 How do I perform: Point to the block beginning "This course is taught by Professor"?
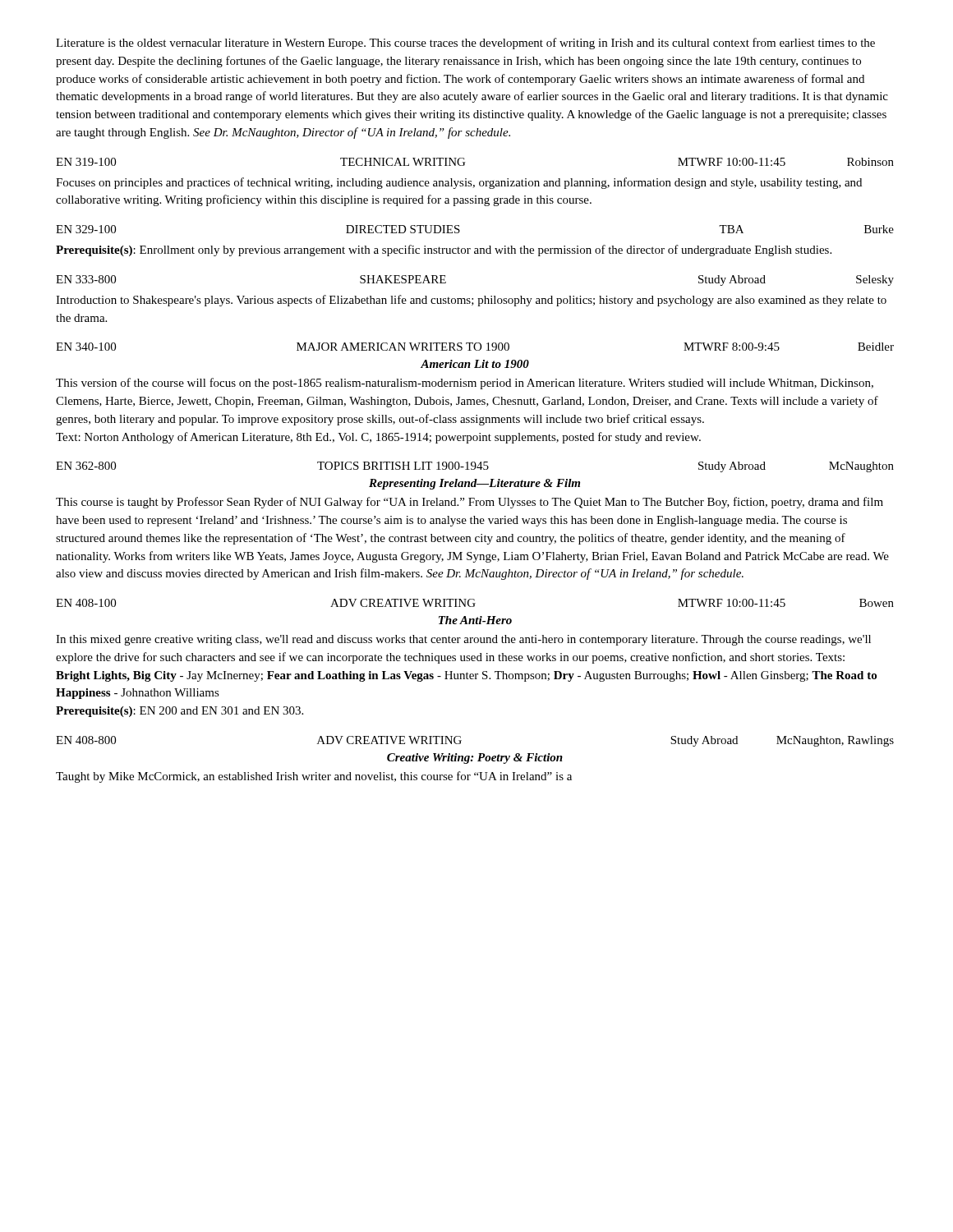[x=472, y=538]
